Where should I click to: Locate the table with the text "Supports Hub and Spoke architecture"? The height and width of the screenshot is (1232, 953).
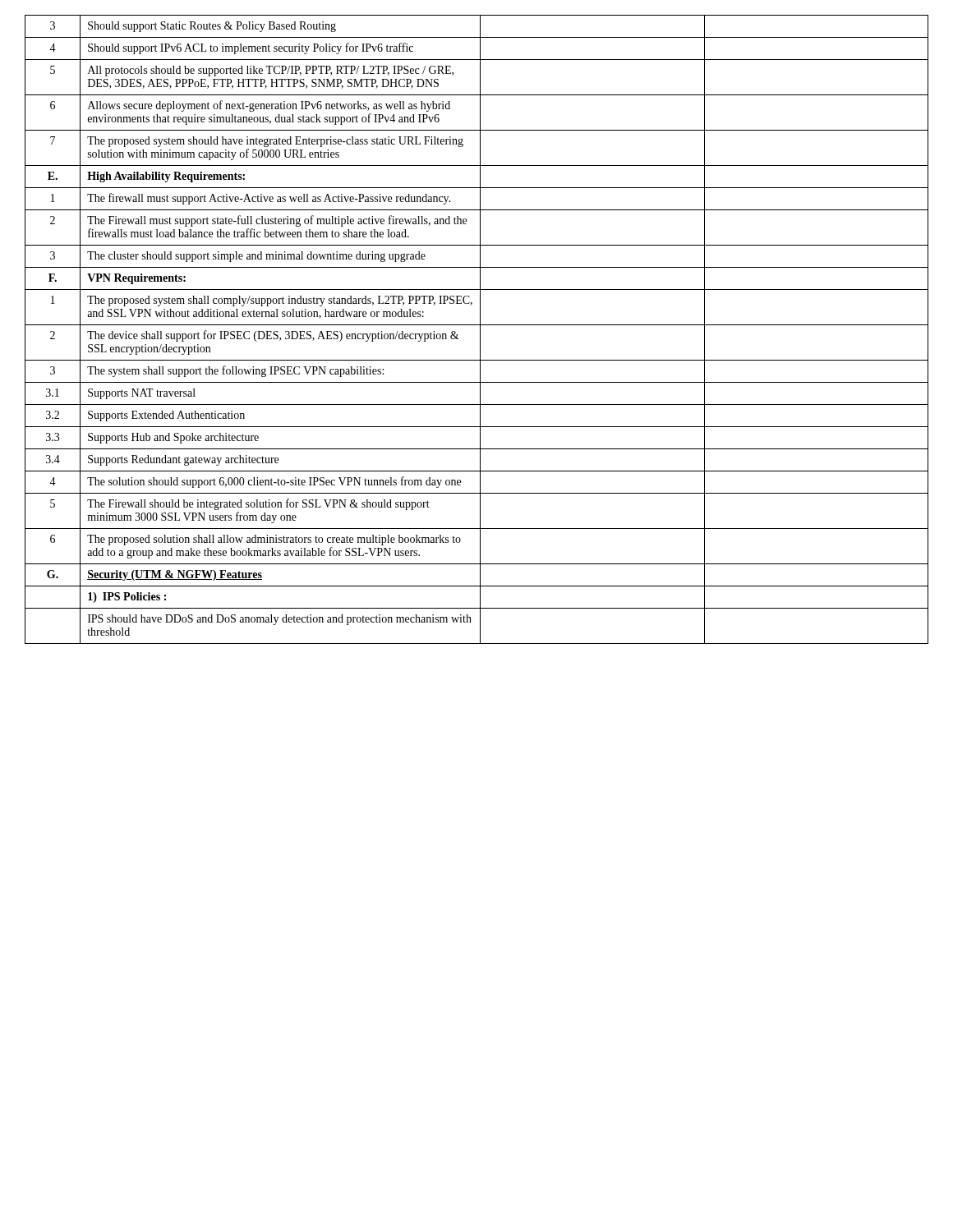(476, 329)
